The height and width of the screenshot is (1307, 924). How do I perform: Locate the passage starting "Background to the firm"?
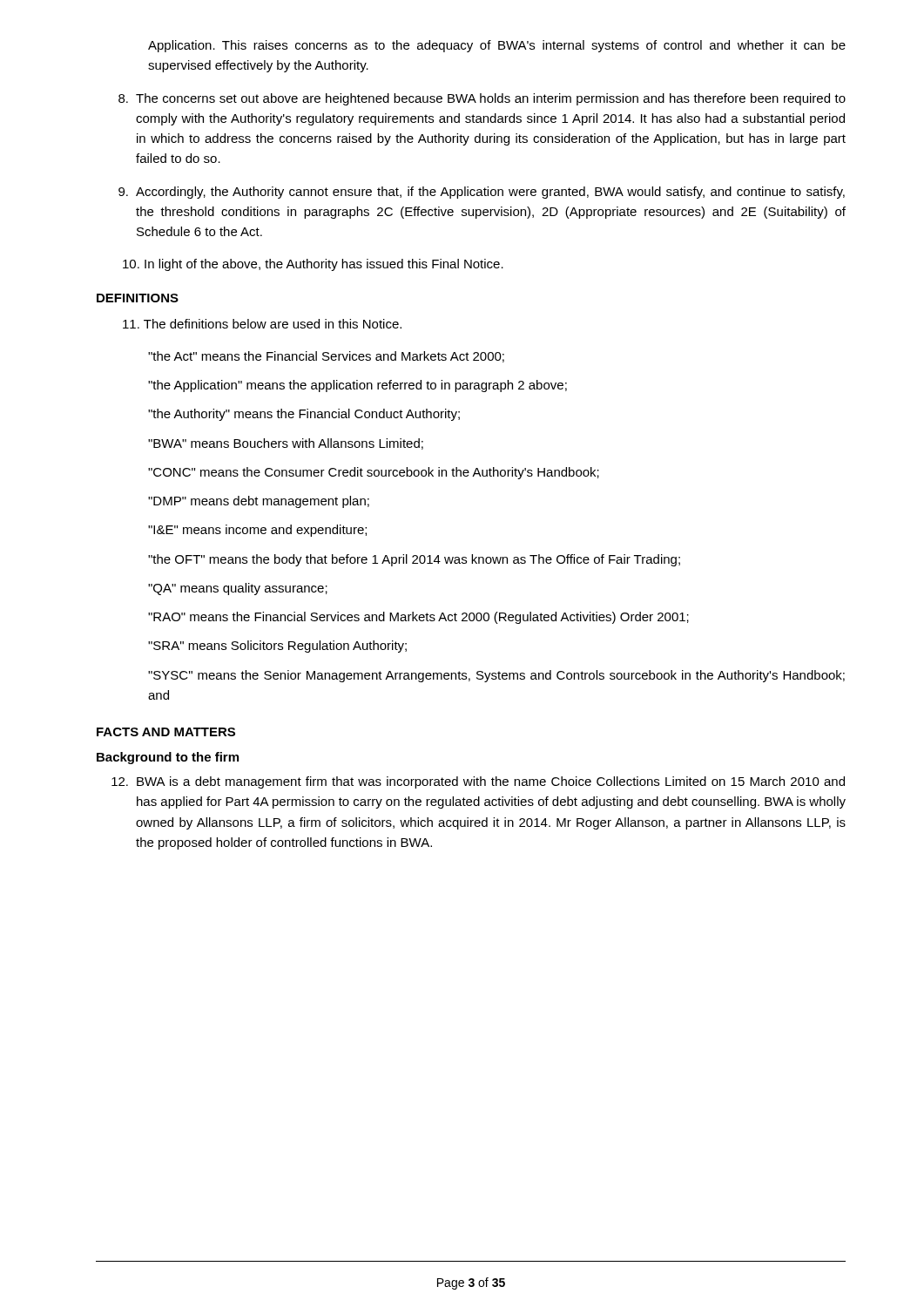click(x=168, y=757)
